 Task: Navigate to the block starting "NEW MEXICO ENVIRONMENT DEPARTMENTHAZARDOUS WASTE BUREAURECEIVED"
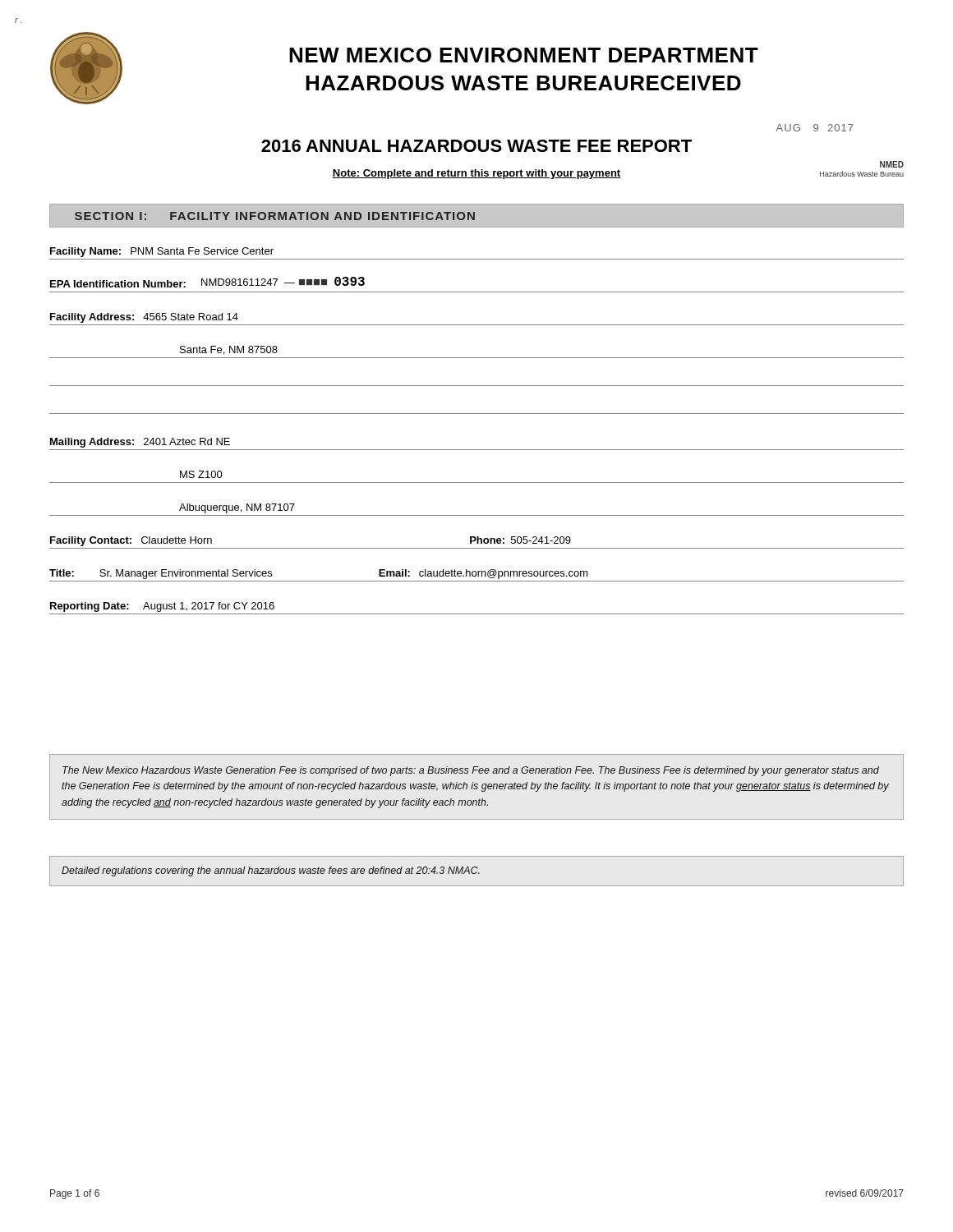[x=523, y=70]
